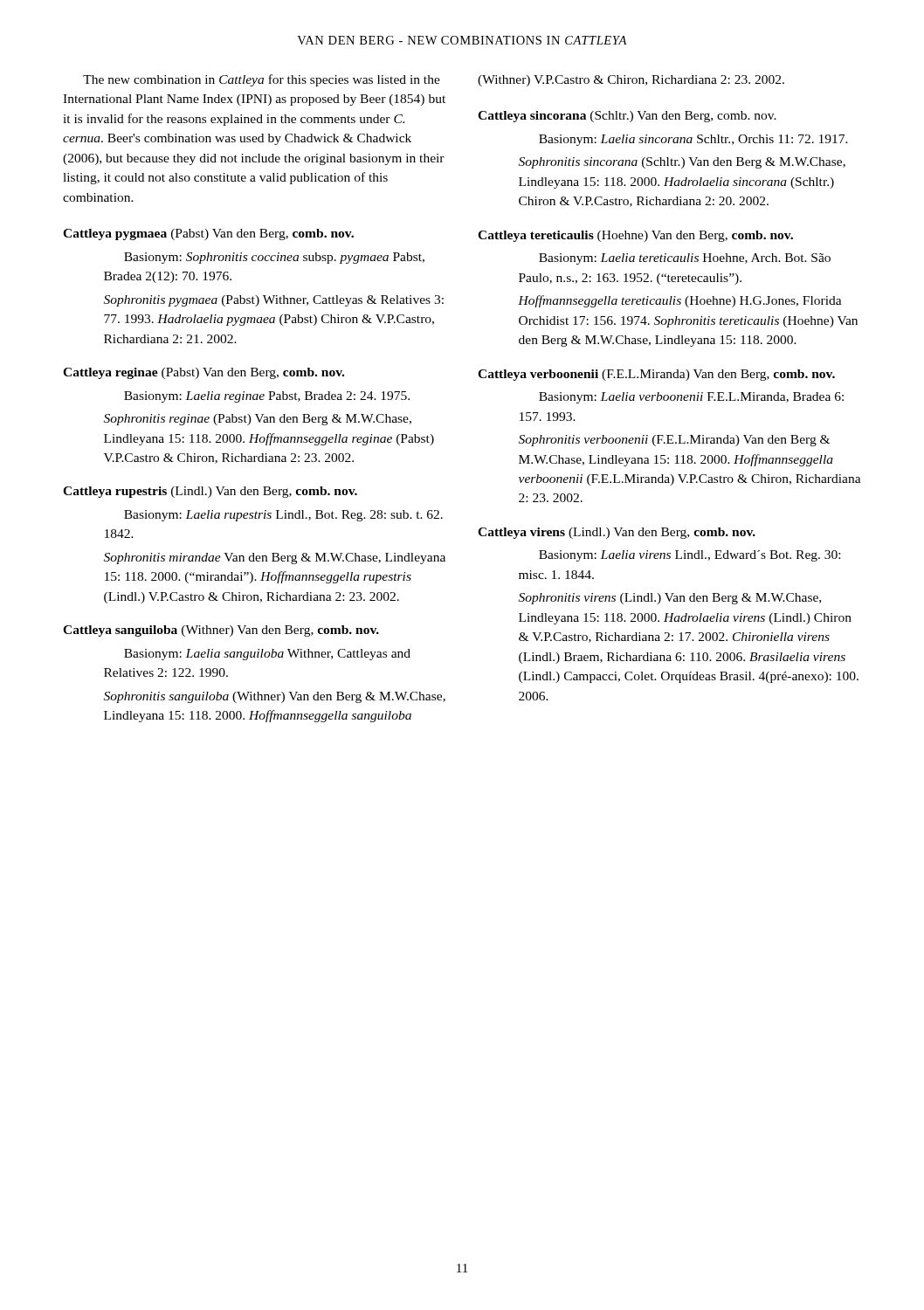
Task: Locate the element starting "Cattleya reginae (Pabst) Van den"
Action: point(255,415)
